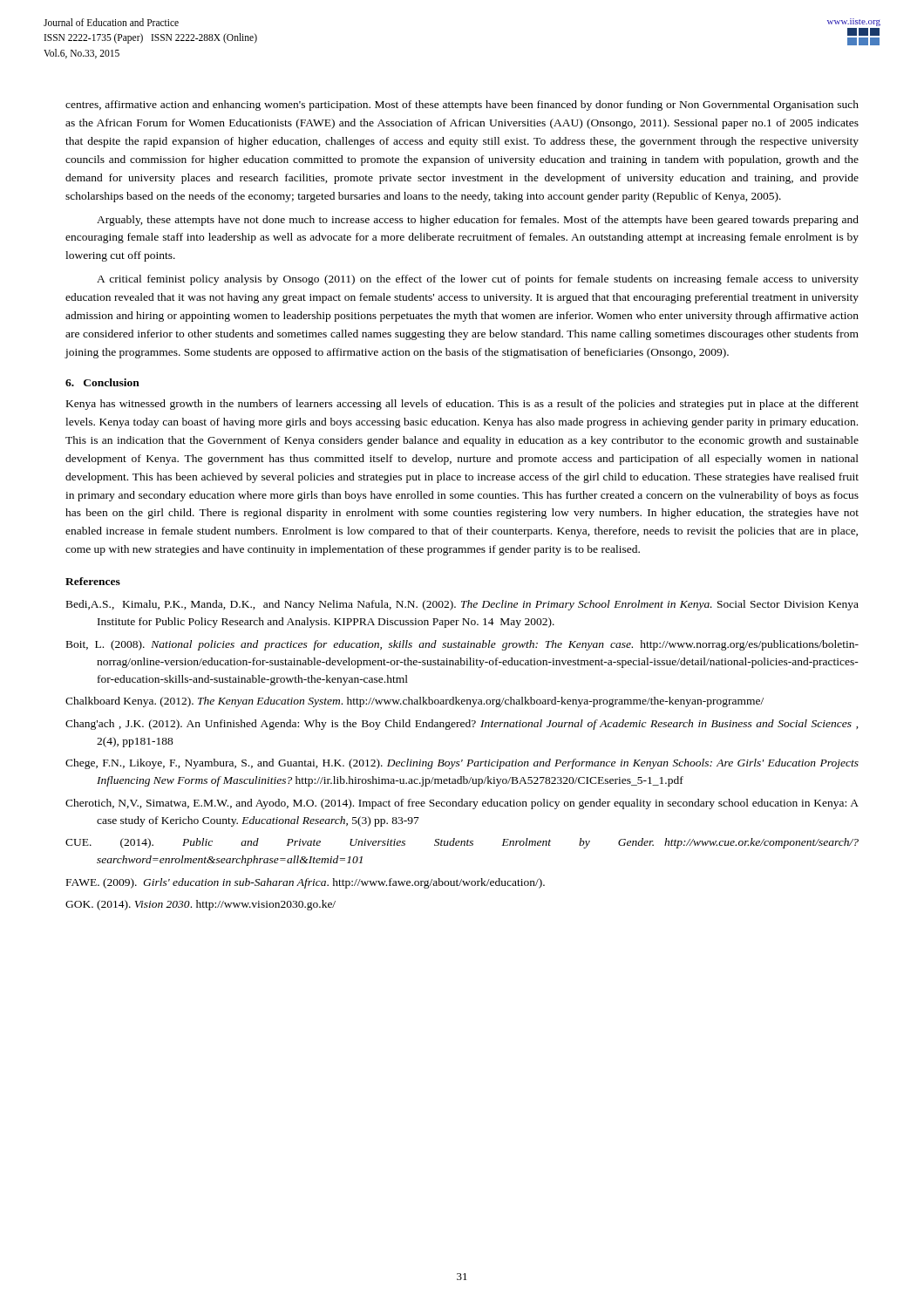
Task: Select the element starting "CUE. (2014). Public and Private"
Action: click(462, 851)
